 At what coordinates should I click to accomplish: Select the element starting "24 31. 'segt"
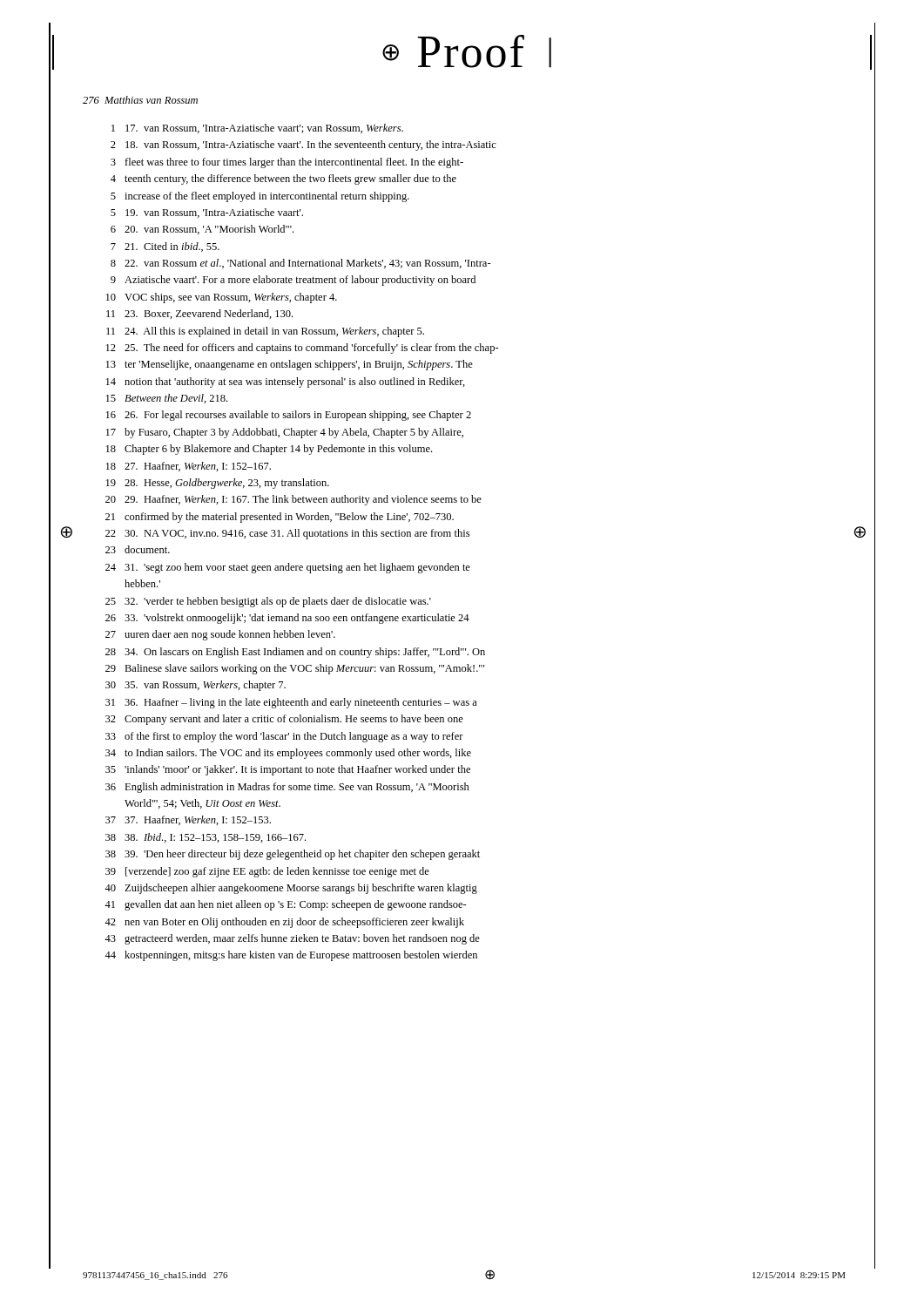464,568
